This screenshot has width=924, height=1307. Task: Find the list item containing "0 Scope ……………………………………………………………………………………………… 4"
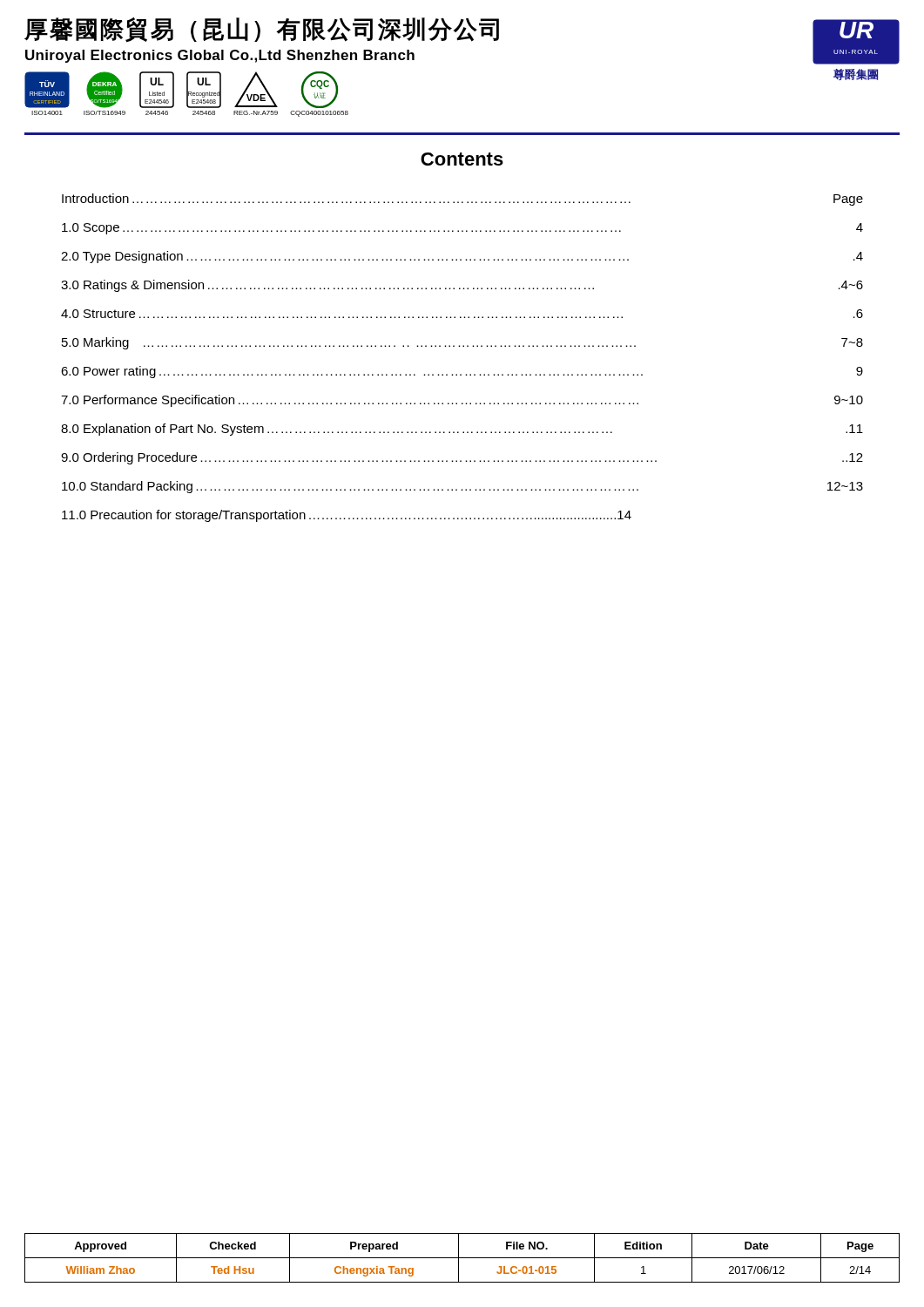(x=462, y=227)
